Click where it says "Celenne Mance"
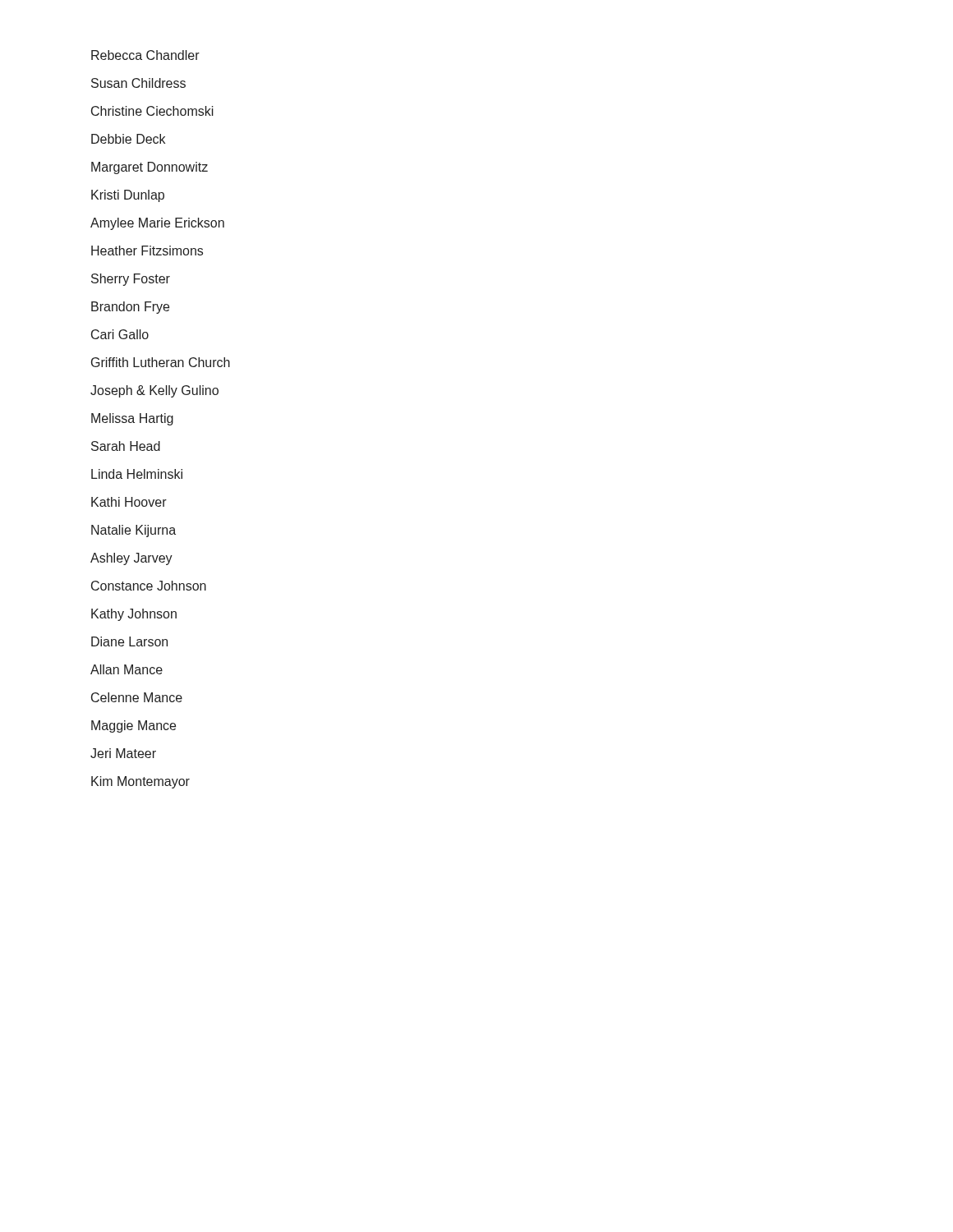This screenshot has width=953, height=1232. (x=136, y=698)
